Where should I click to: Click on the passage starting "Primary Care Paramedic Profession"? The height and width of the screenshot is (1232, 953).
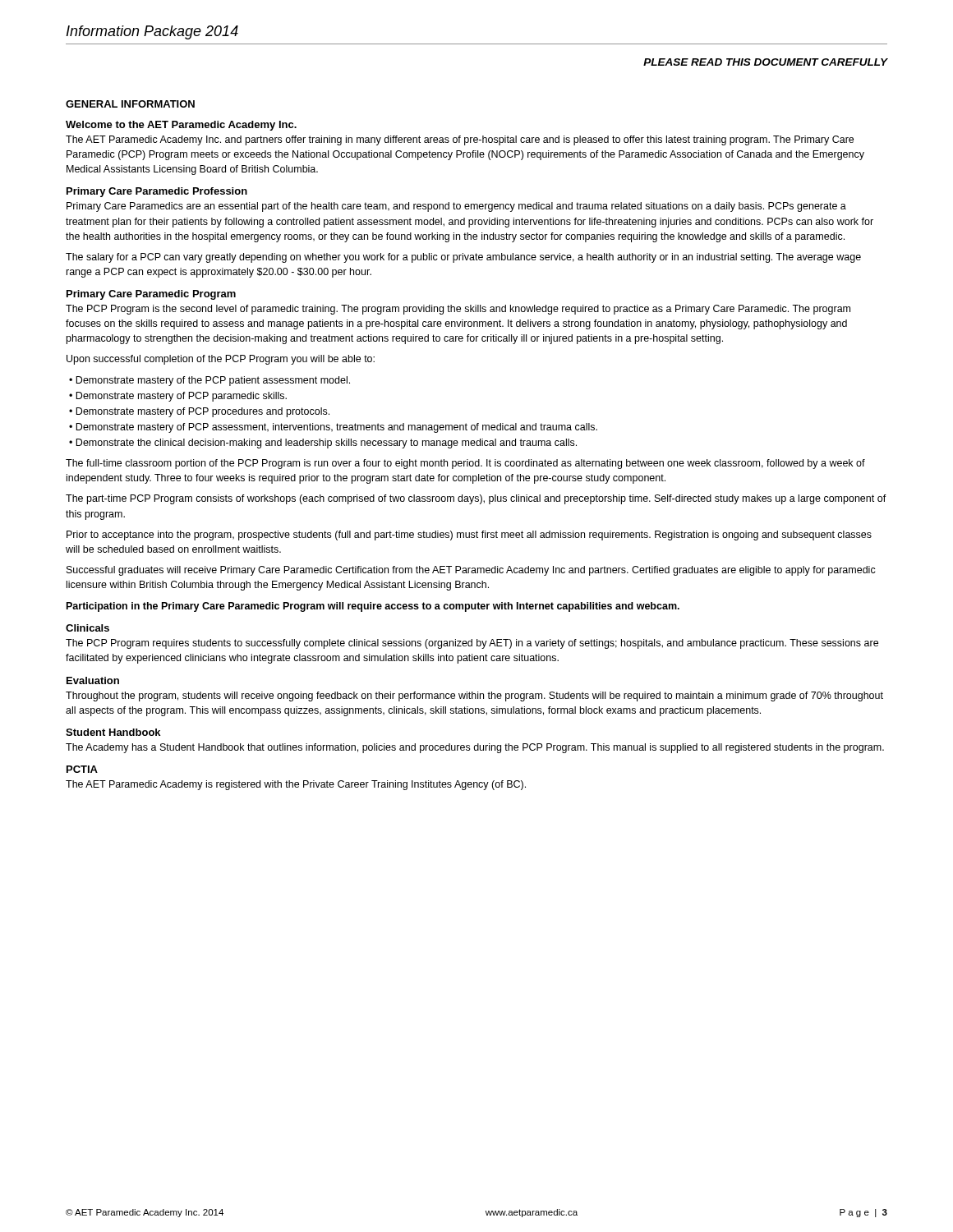(157, 191)
